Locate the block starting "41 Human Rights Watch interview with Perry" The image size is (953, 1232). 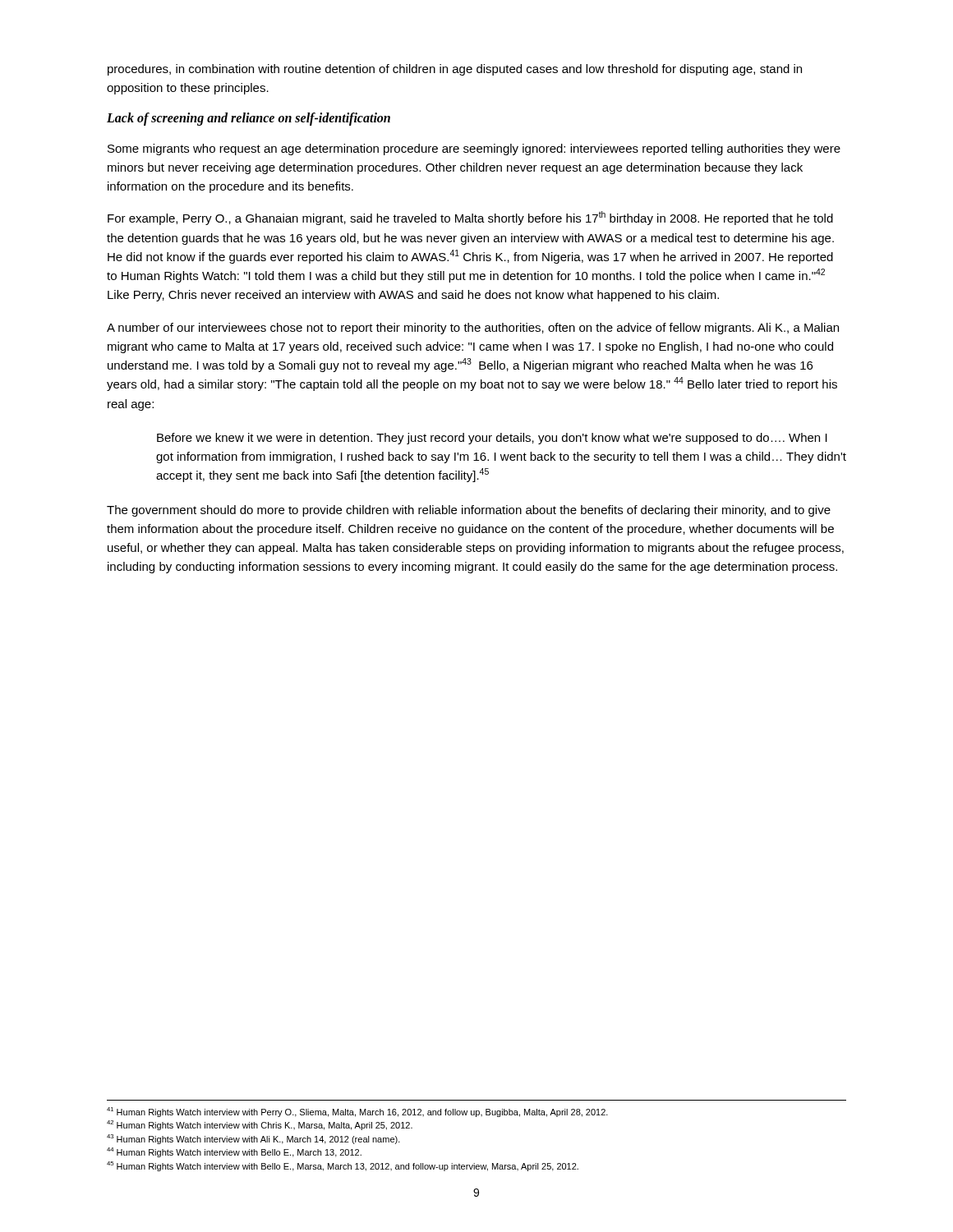coord(358,1111)
